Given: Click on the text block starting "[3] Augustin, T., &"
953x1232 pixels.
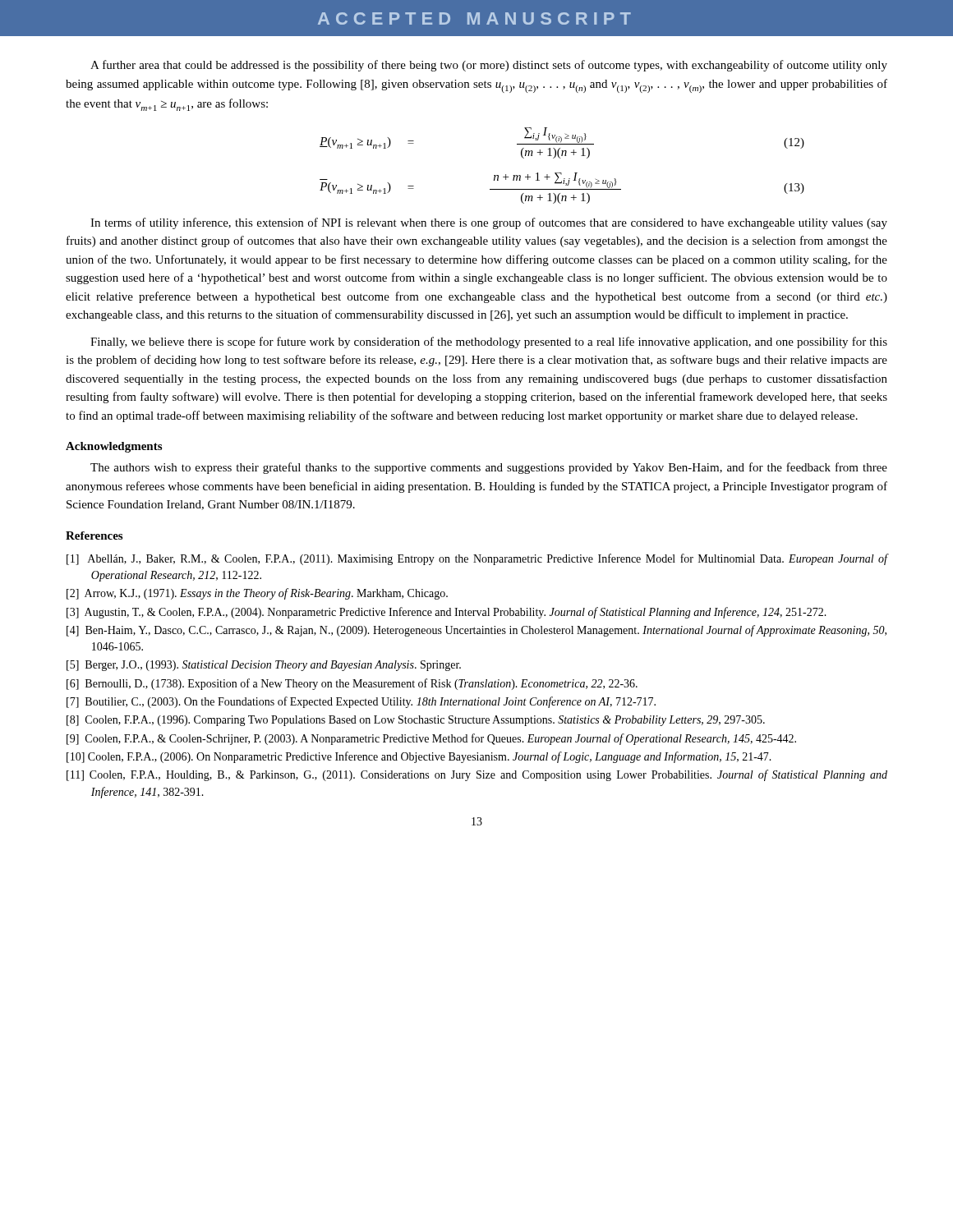Looking at the screenshot, I should pos(446,612).
